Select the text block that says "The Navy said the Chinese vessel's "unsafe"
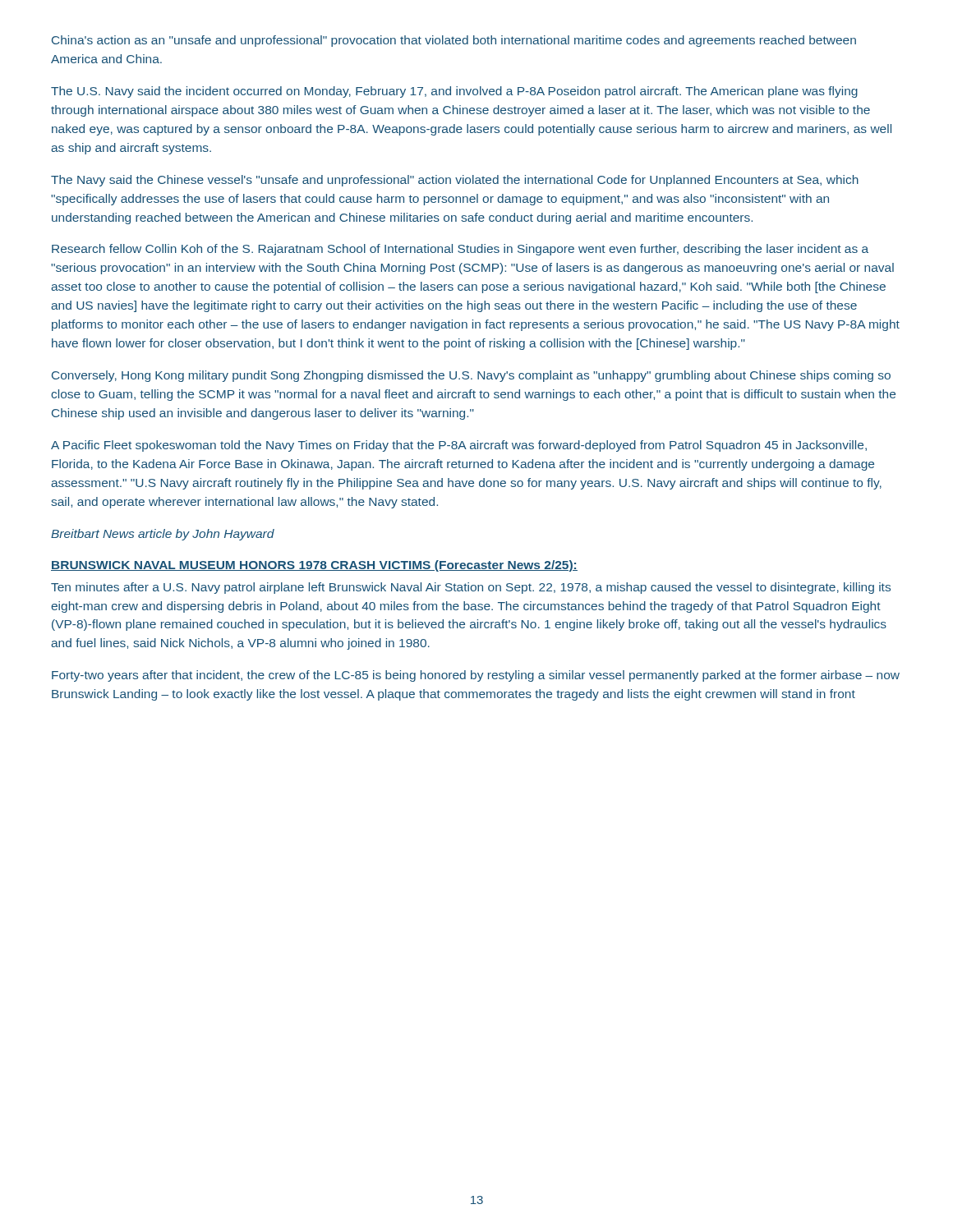 click(455, 198)
